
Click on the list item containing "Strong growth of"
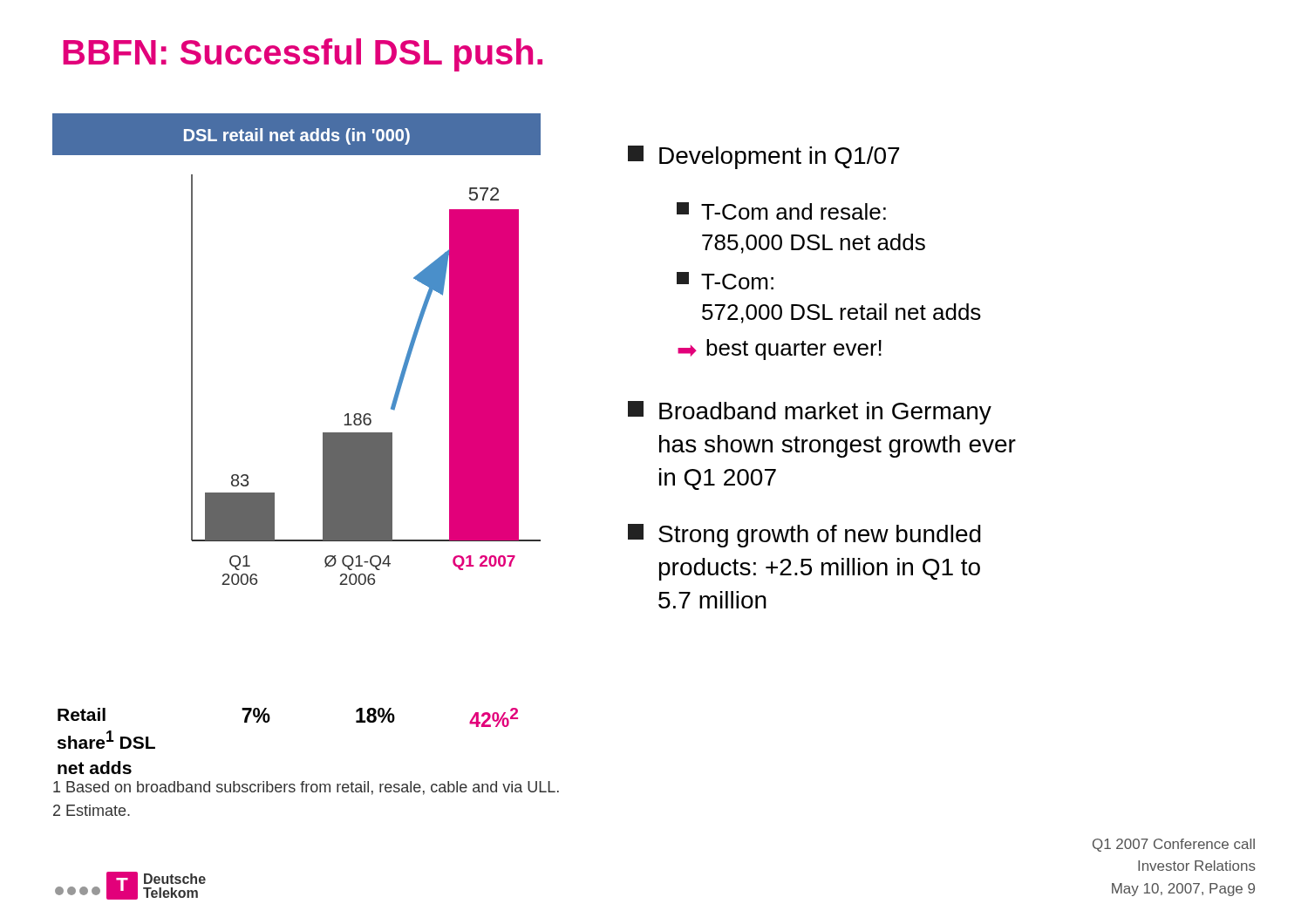(805, 568)
